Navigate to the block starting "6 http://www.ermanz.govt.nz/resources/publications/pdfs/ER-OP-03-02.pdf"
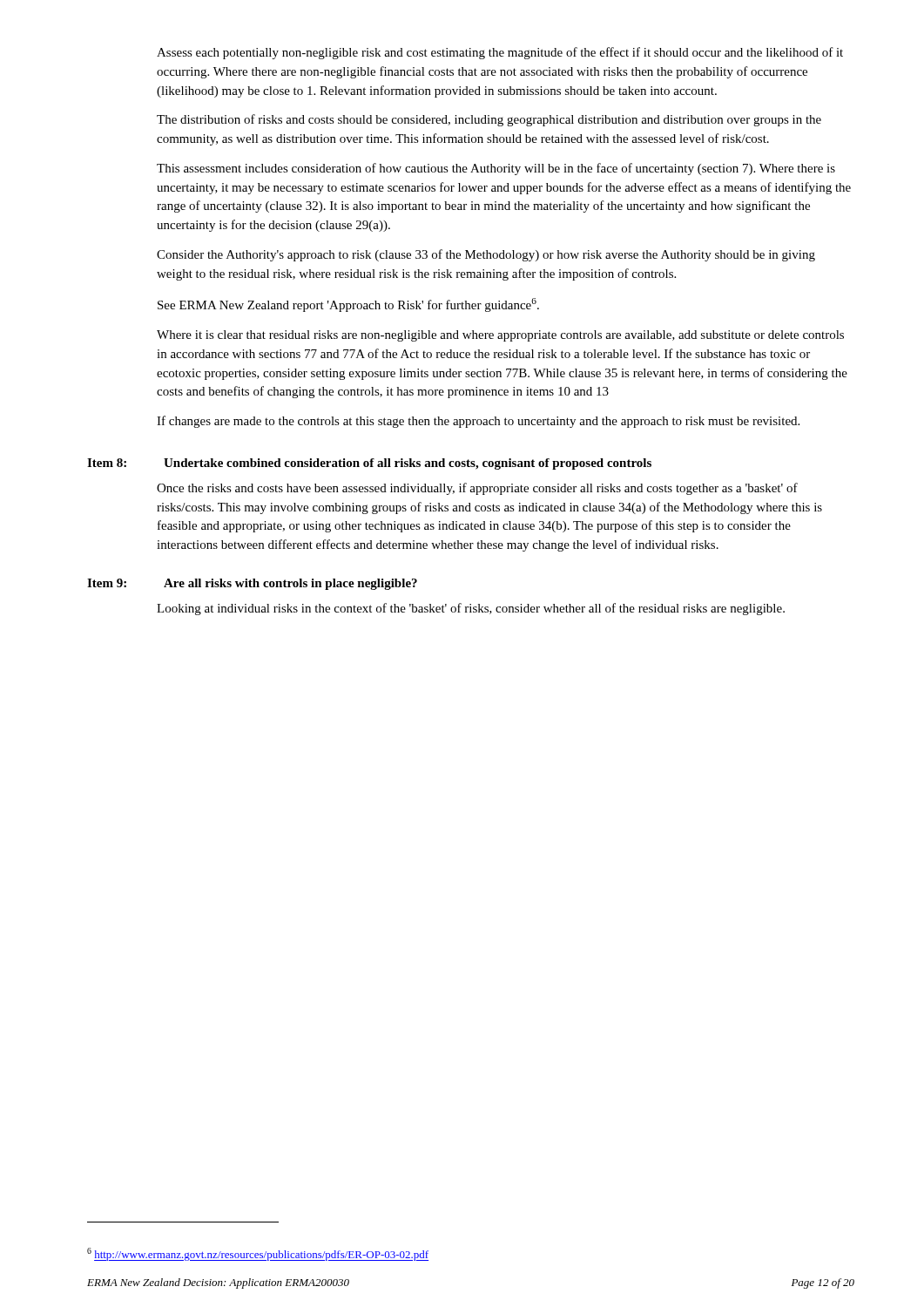Screen dimensions: 1307x924 click(x=258, y=1254)
